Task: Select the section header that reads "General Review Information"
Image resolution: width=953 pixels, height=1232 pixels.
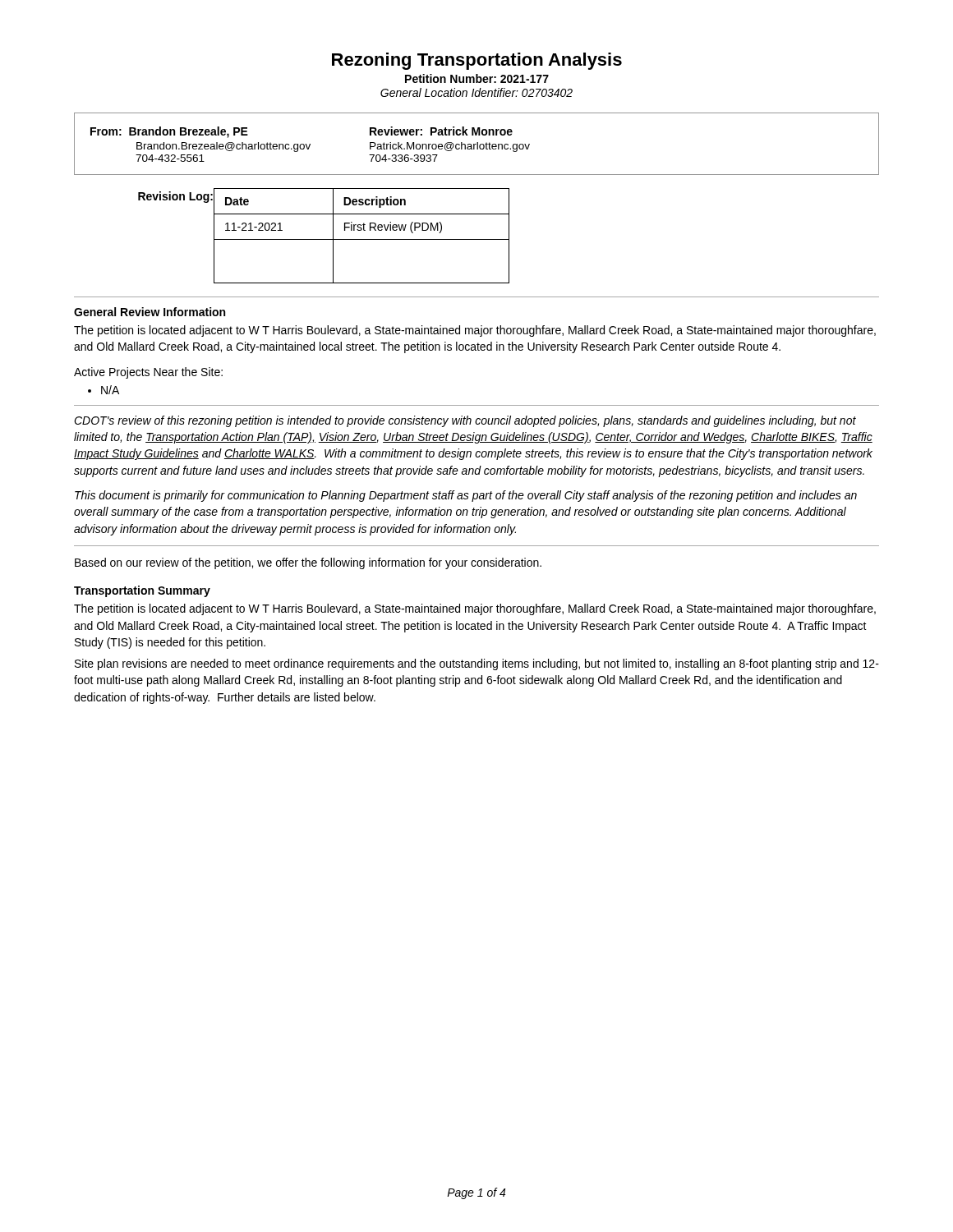Action: click(150, 312)
